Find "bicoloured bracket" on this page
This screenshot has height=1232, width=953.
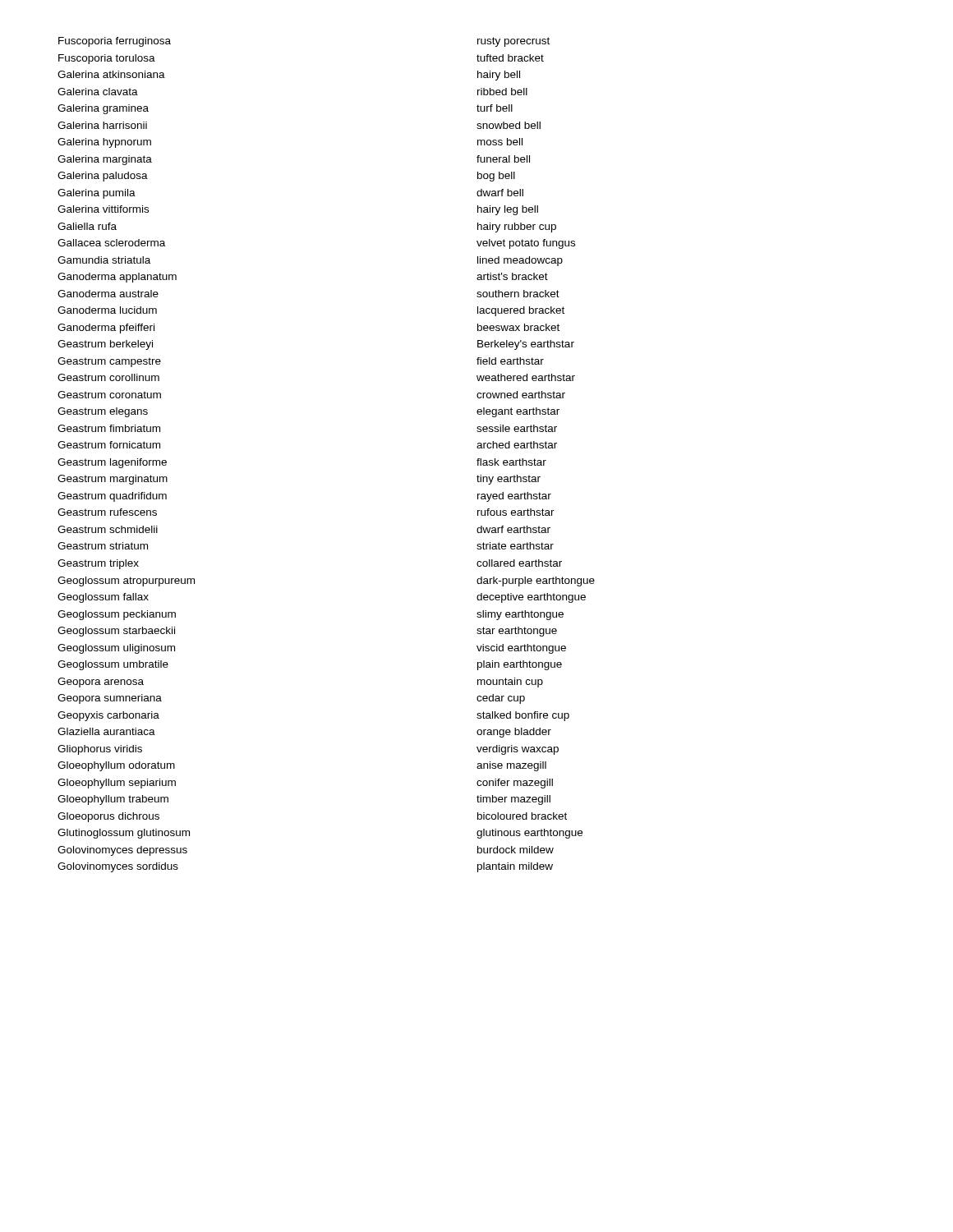522,816
